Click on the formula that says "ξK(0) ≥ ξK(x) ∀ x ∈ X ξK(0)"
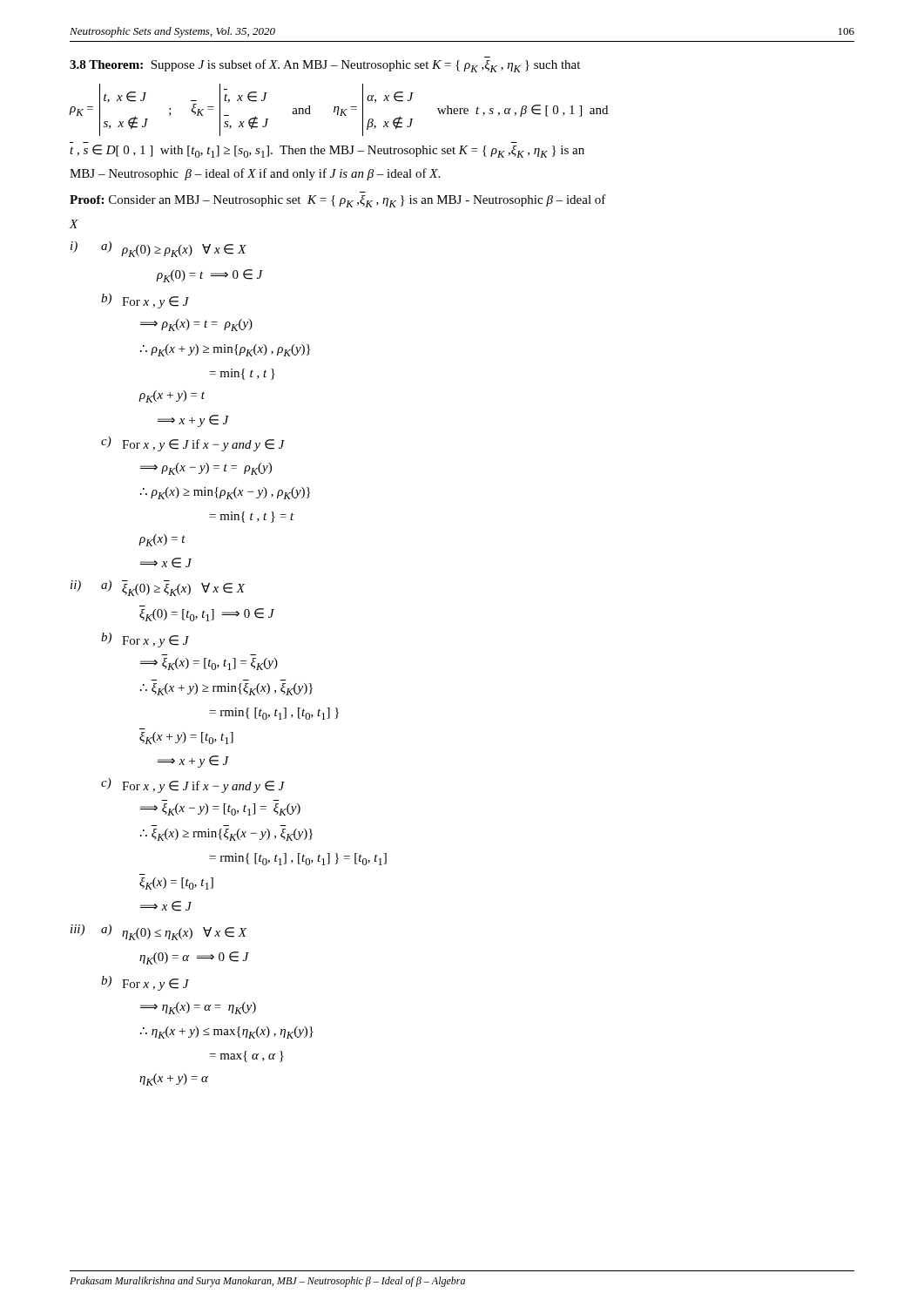The image size is (924, 1307). pyautogui.click(x=198, y=603)
